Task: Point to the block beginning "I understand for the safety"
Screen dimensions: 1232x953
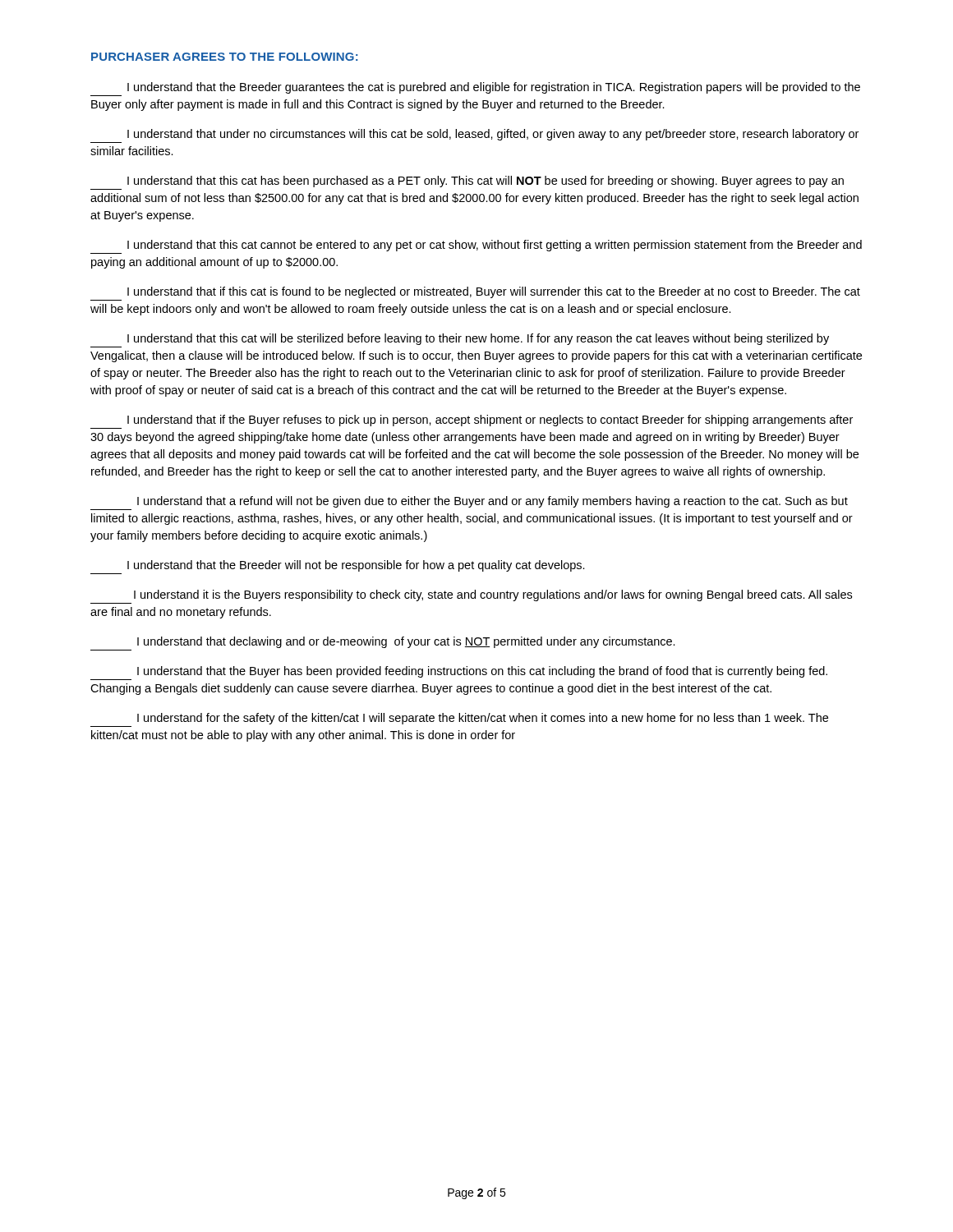Action: point(460,726)
